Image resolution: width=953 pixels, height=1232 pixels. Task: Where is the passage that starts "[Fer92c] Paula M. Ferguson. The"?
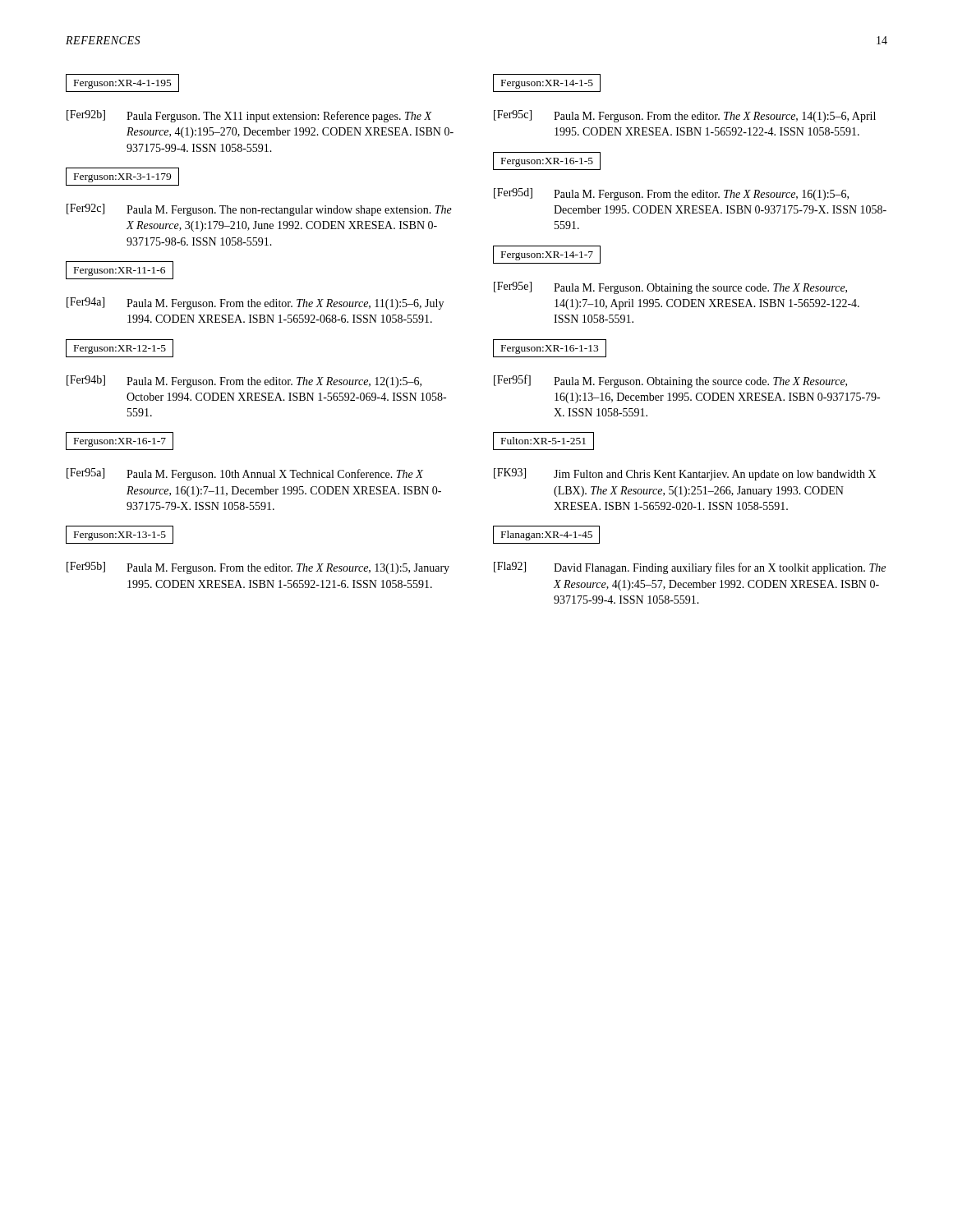tap(263, 226)
